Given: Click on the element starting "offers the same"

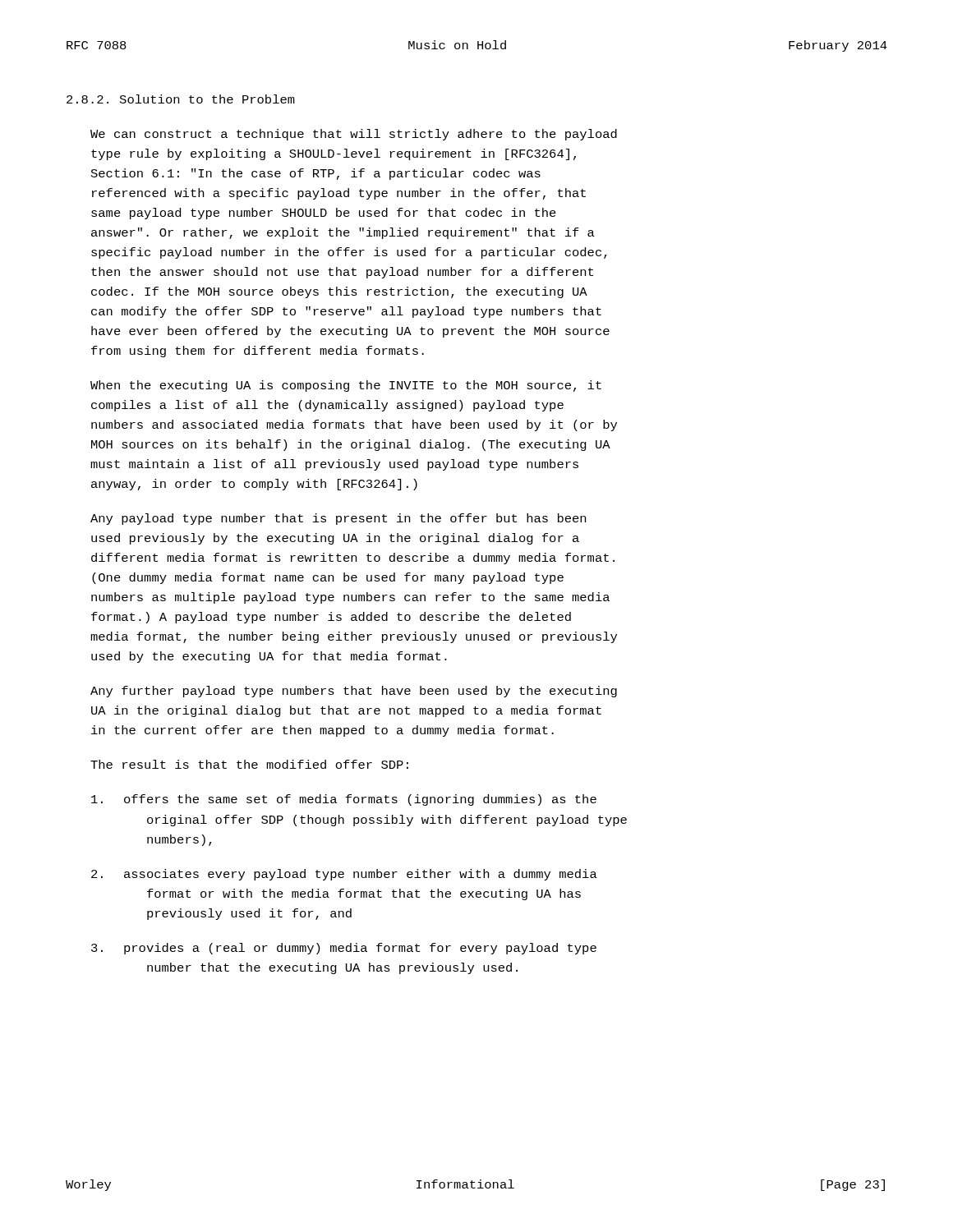Looking at the screenshot, I should pos(489,820).
